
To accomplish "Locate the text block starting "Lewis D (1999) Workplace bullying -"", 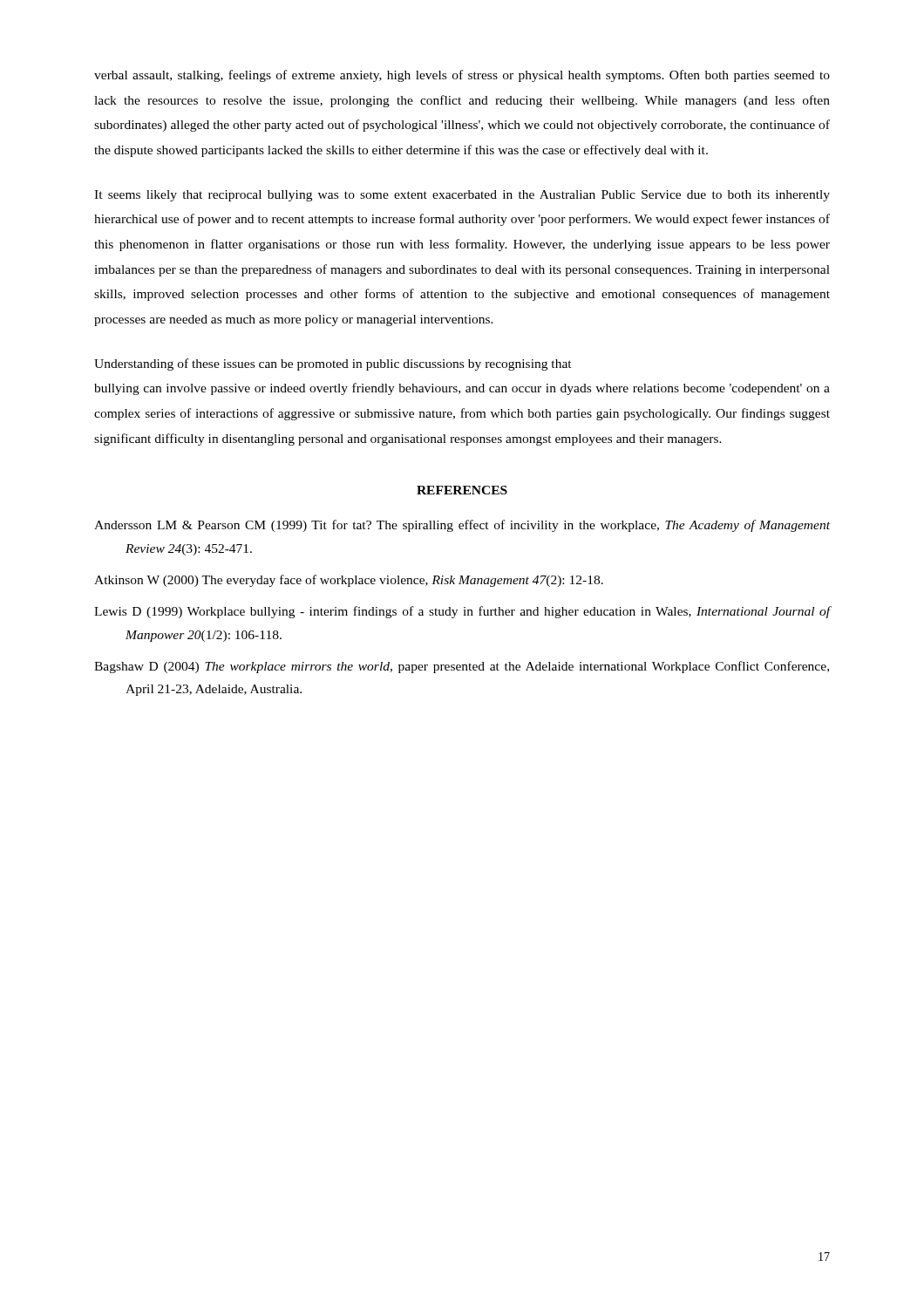I will pyautogui.click(x=462, y=623).
